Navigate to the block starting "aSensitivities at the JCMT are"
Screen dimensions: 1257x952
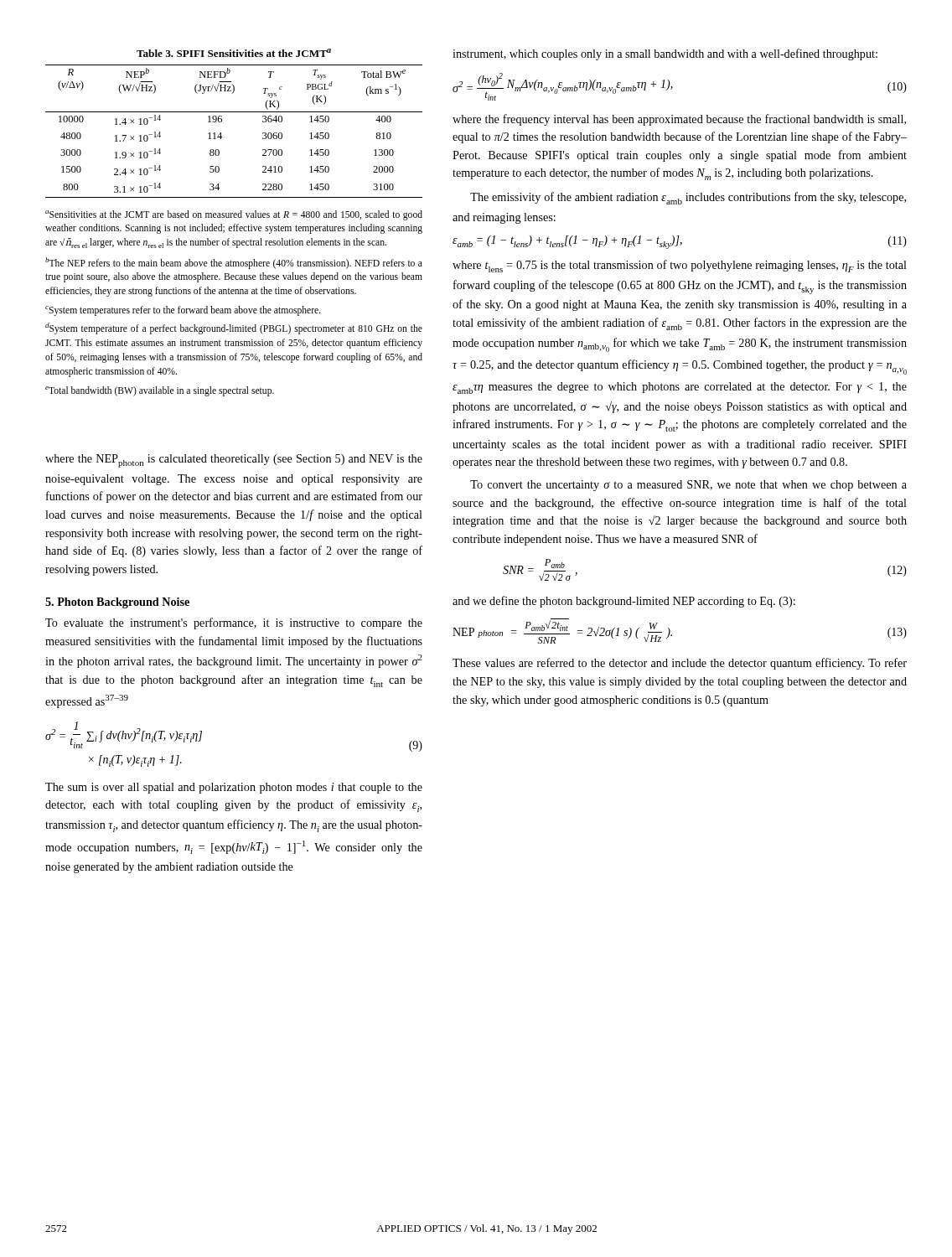pyautogui.click(x=234, y=228)
